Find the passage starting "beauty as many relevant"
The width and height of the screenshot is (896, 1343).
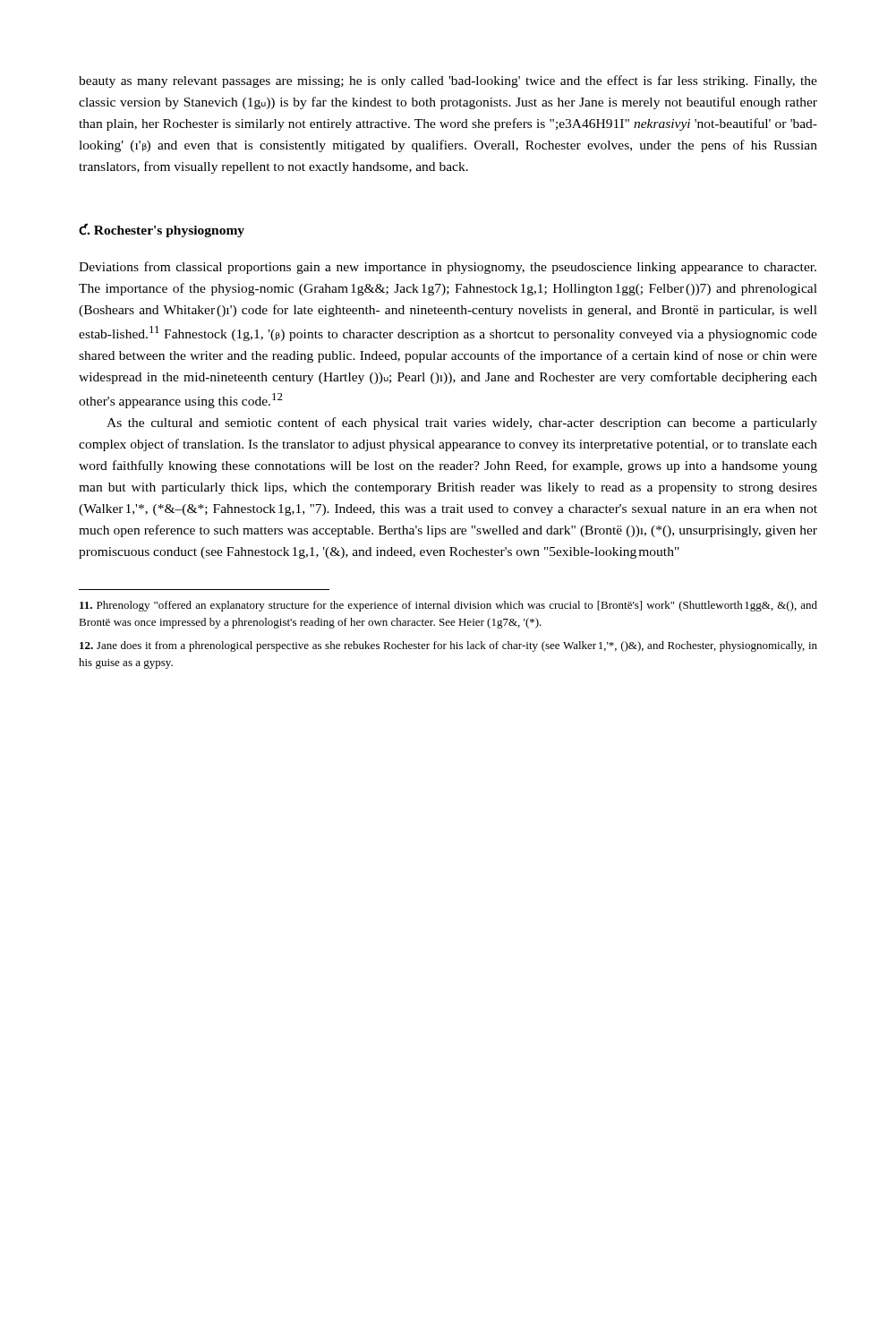pos(448,123)
